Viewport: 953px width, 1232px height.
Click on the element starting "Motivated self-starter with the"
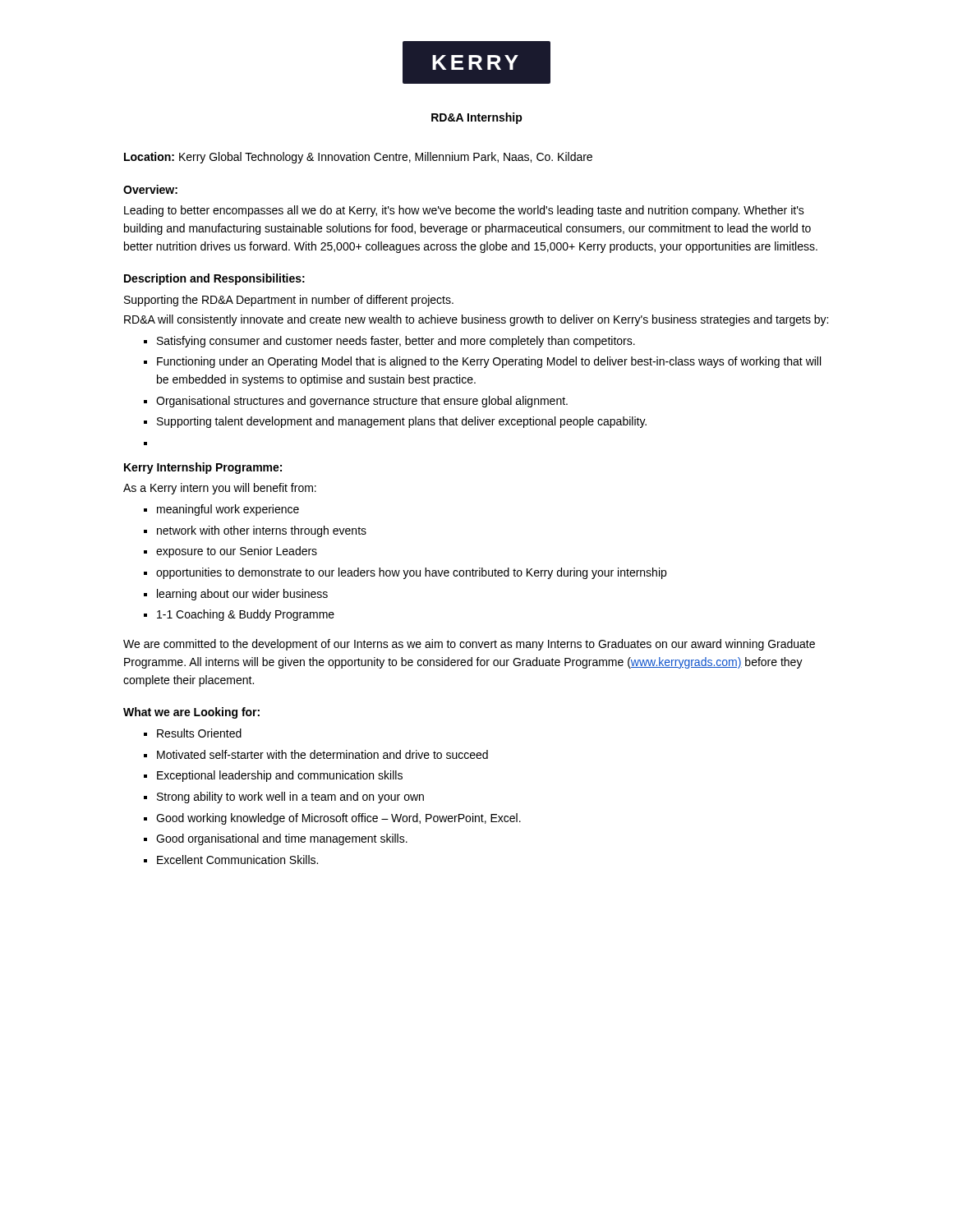(x=476, y=755)
